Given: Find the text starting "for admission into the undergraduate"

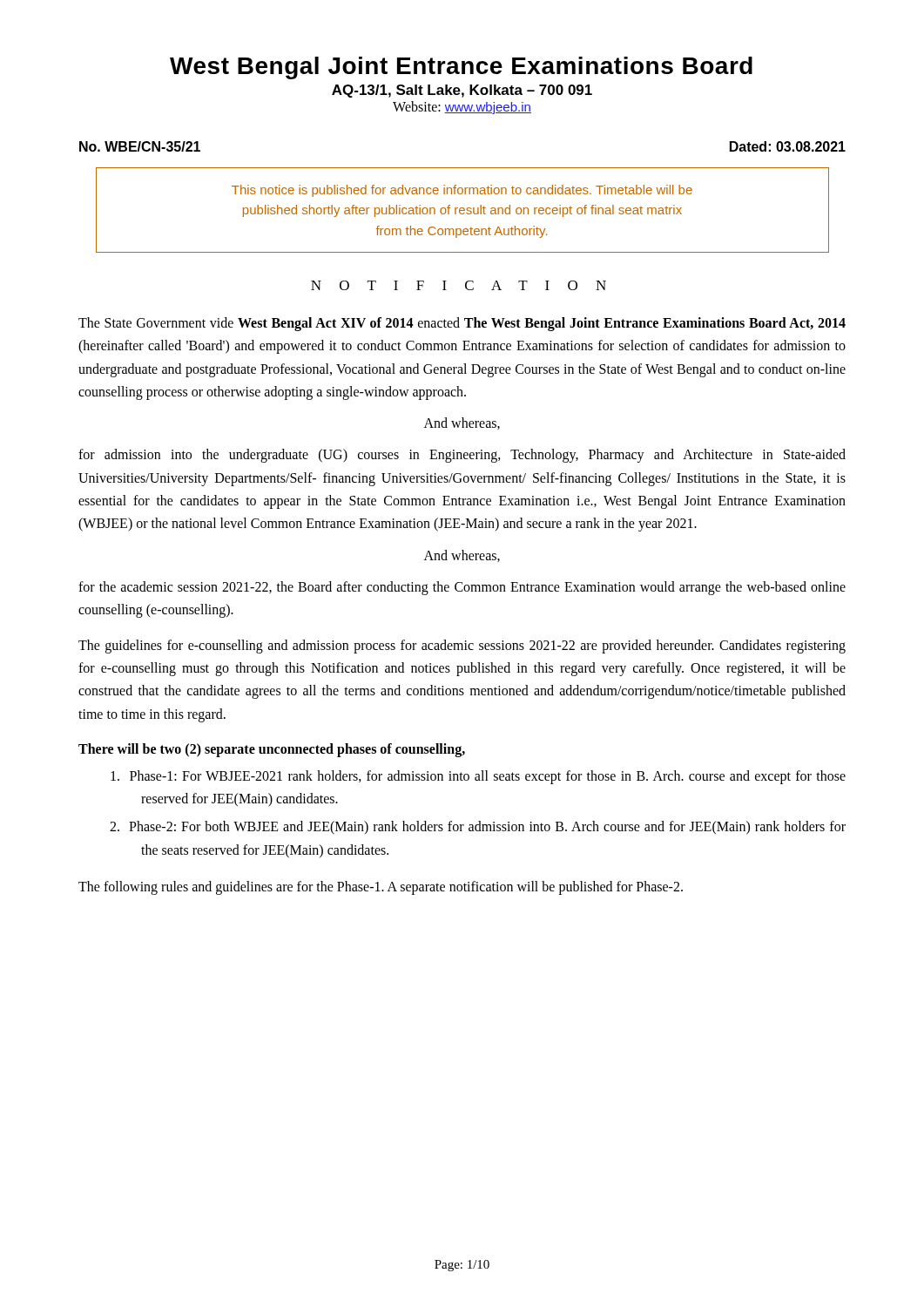Looking at the screenshot, I should pos(462,489).
